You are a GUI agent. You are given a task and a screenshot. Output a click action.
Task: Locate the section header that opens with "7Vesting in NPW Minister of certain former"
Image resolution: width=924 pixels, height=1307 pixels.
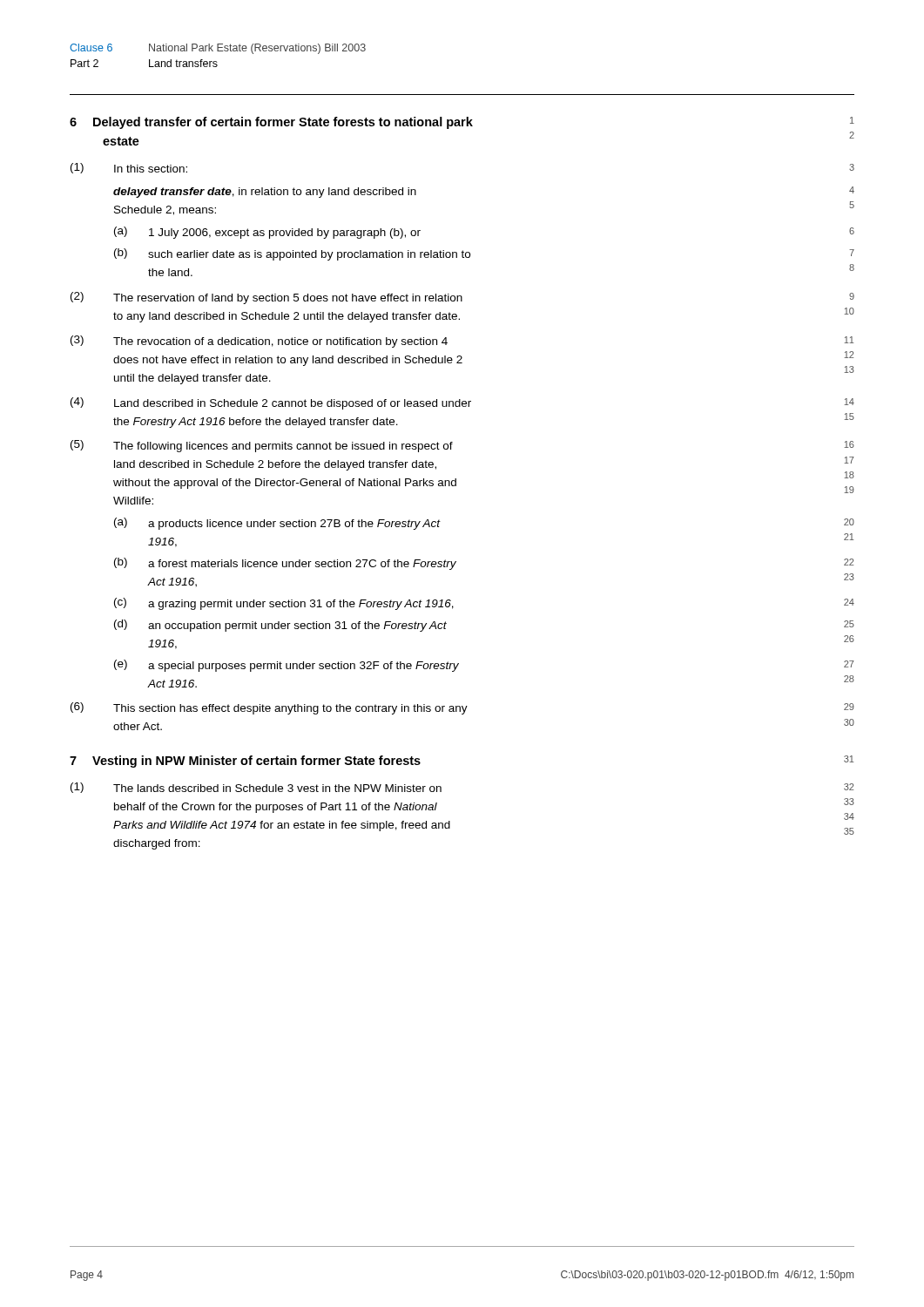tap(245, 761)
